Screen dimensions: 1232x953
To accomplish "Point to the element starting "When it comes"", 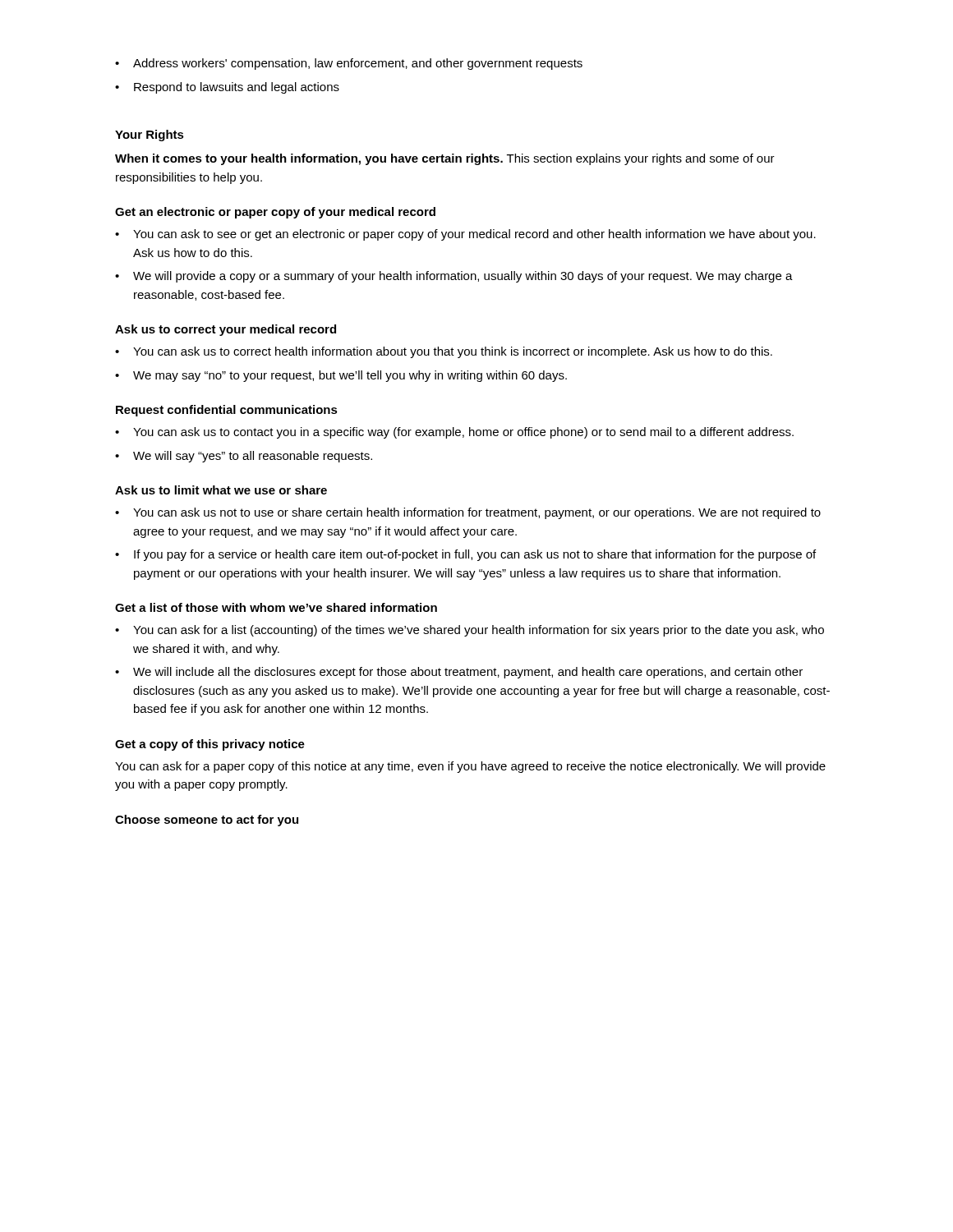I will [x=445, y=167].
